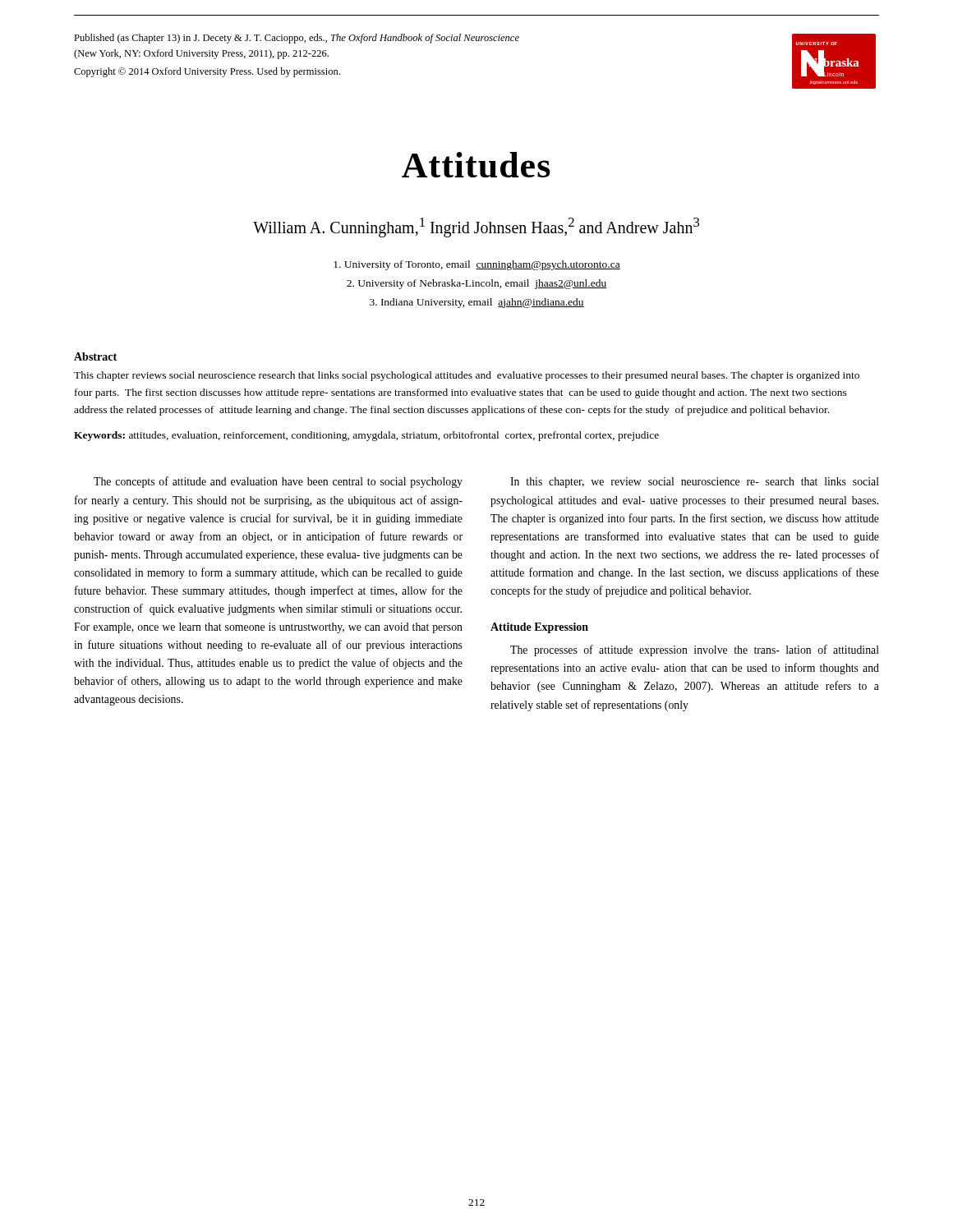Point to the block beginning "Keywords: attitudes, evaluation, reinforcement, conditioning,"
Screen dimensions: 1232x953
[x=367, y=435]
